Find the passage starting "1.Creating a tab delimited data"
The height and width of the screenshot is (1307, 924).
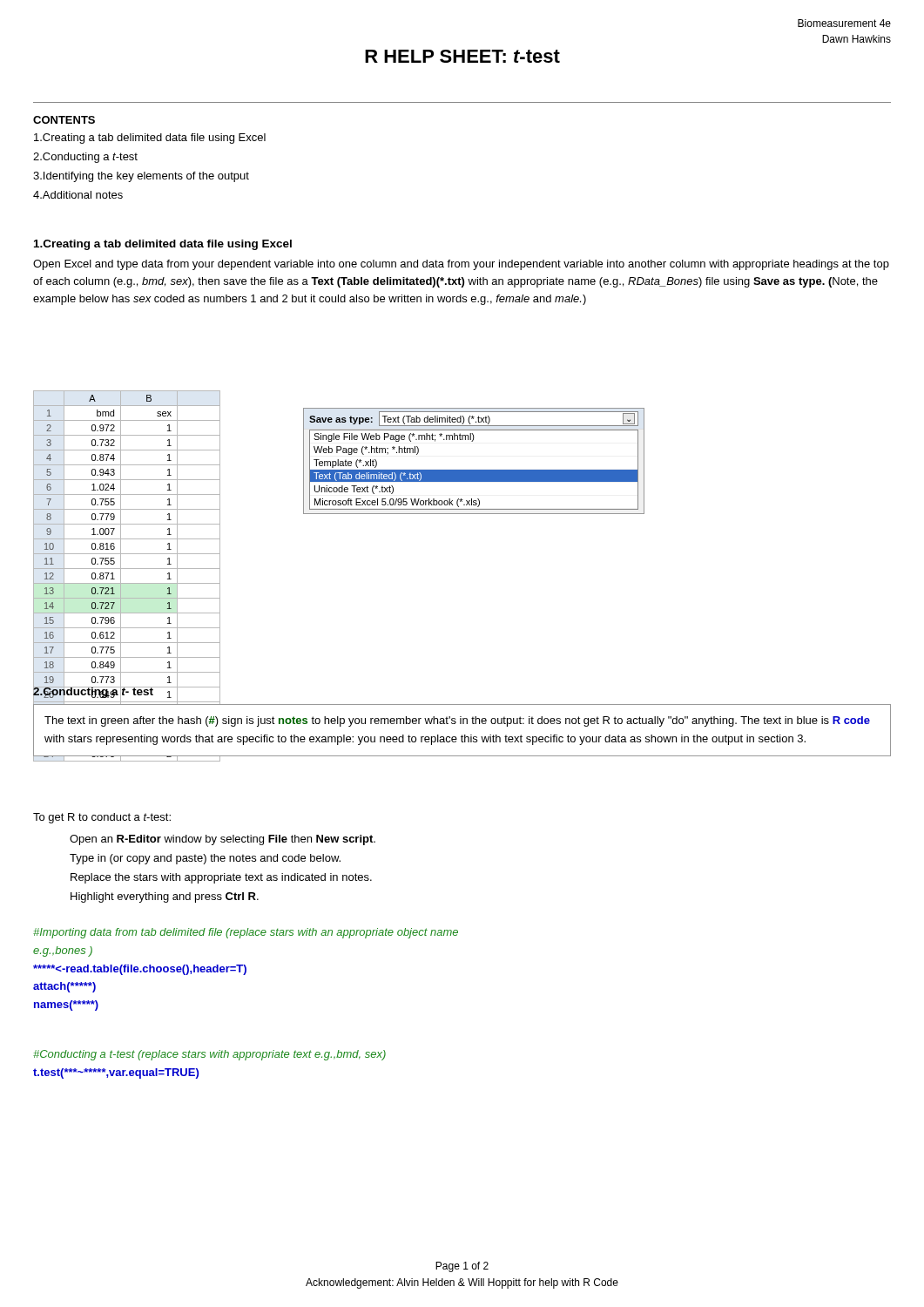163,243
